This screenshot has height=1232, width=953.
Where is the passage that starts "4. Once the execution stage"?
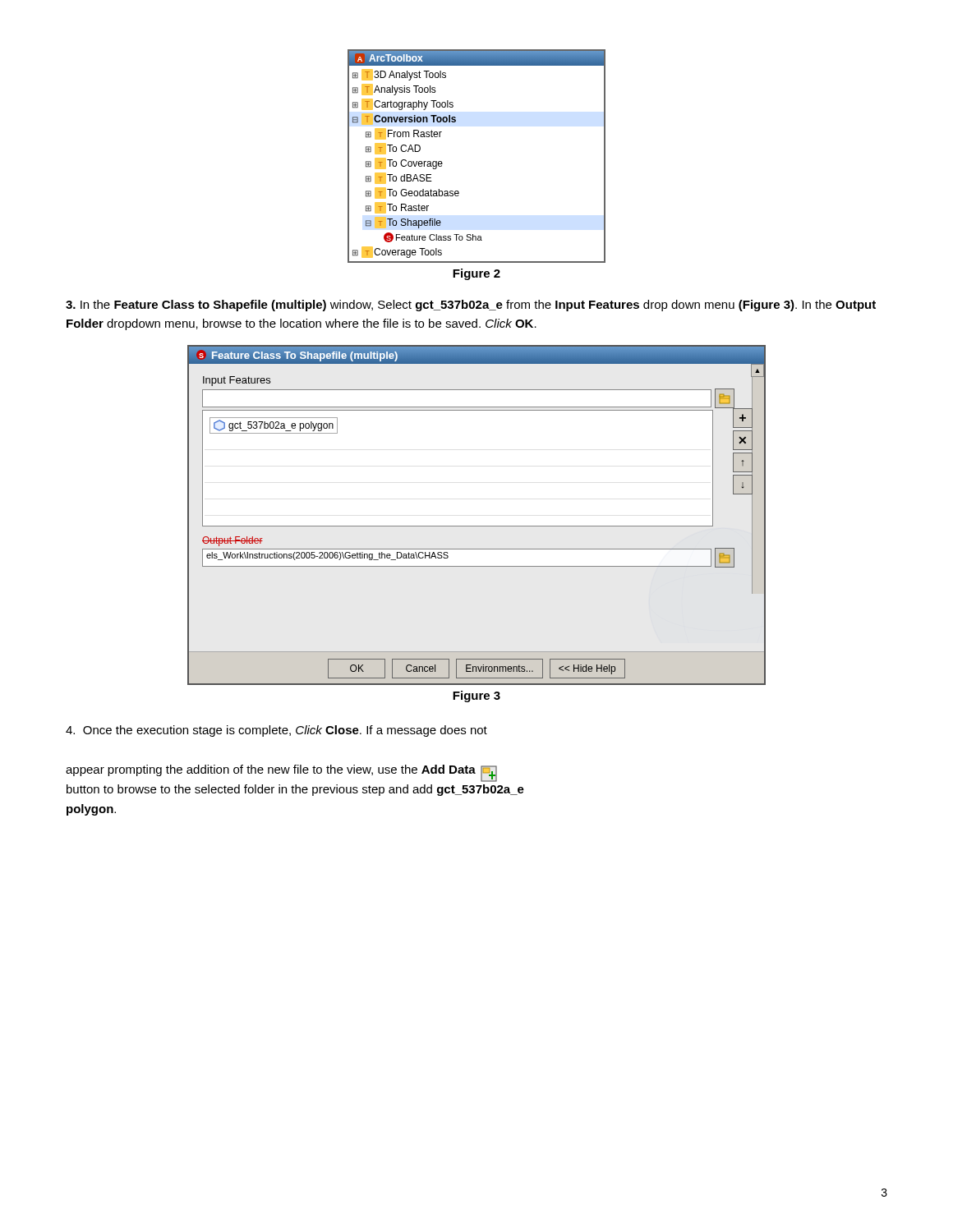click(295, 769)
